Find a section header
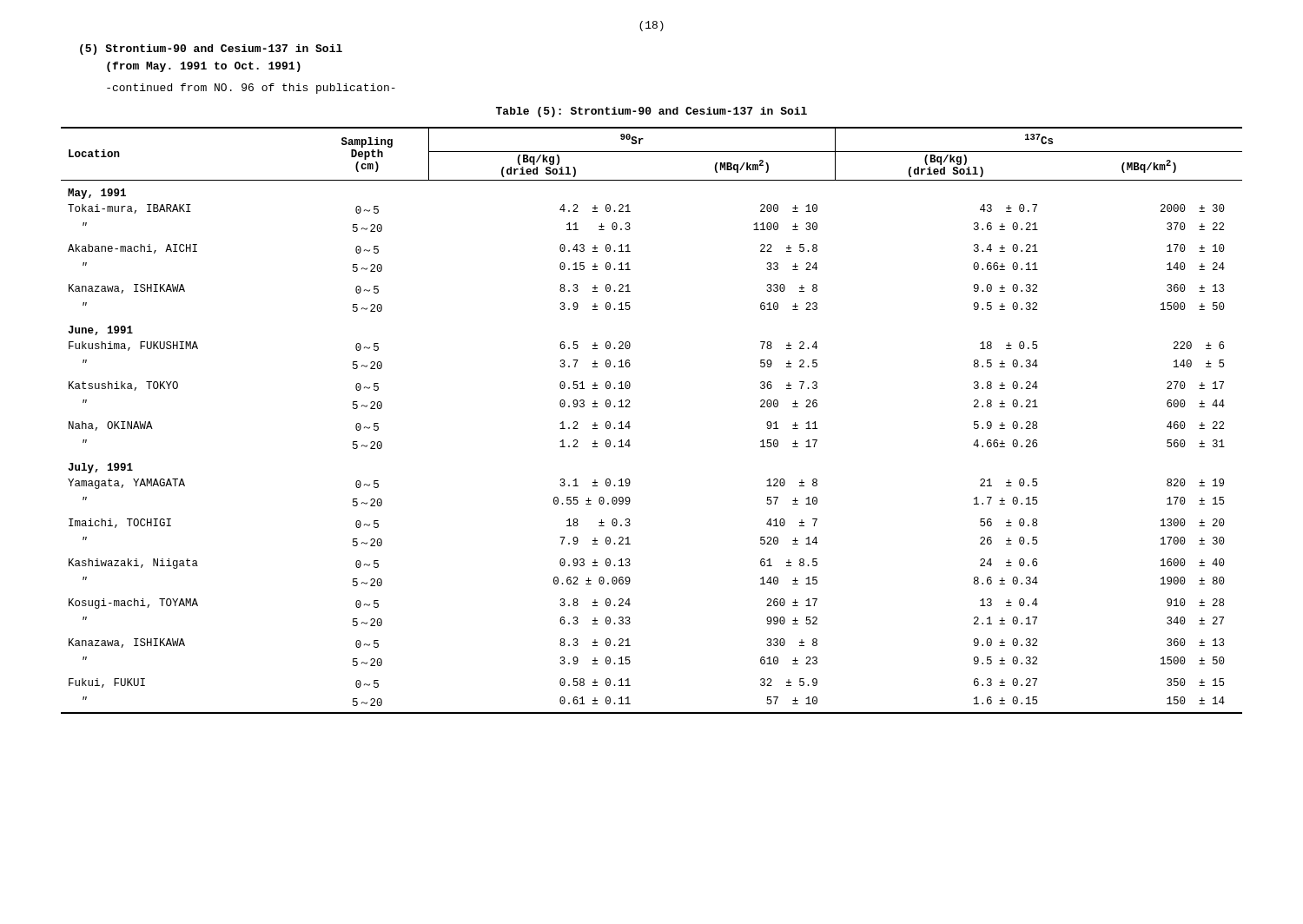Image resolution: width=1303 pixels, height=924 pixels. [x=210, y=58]
